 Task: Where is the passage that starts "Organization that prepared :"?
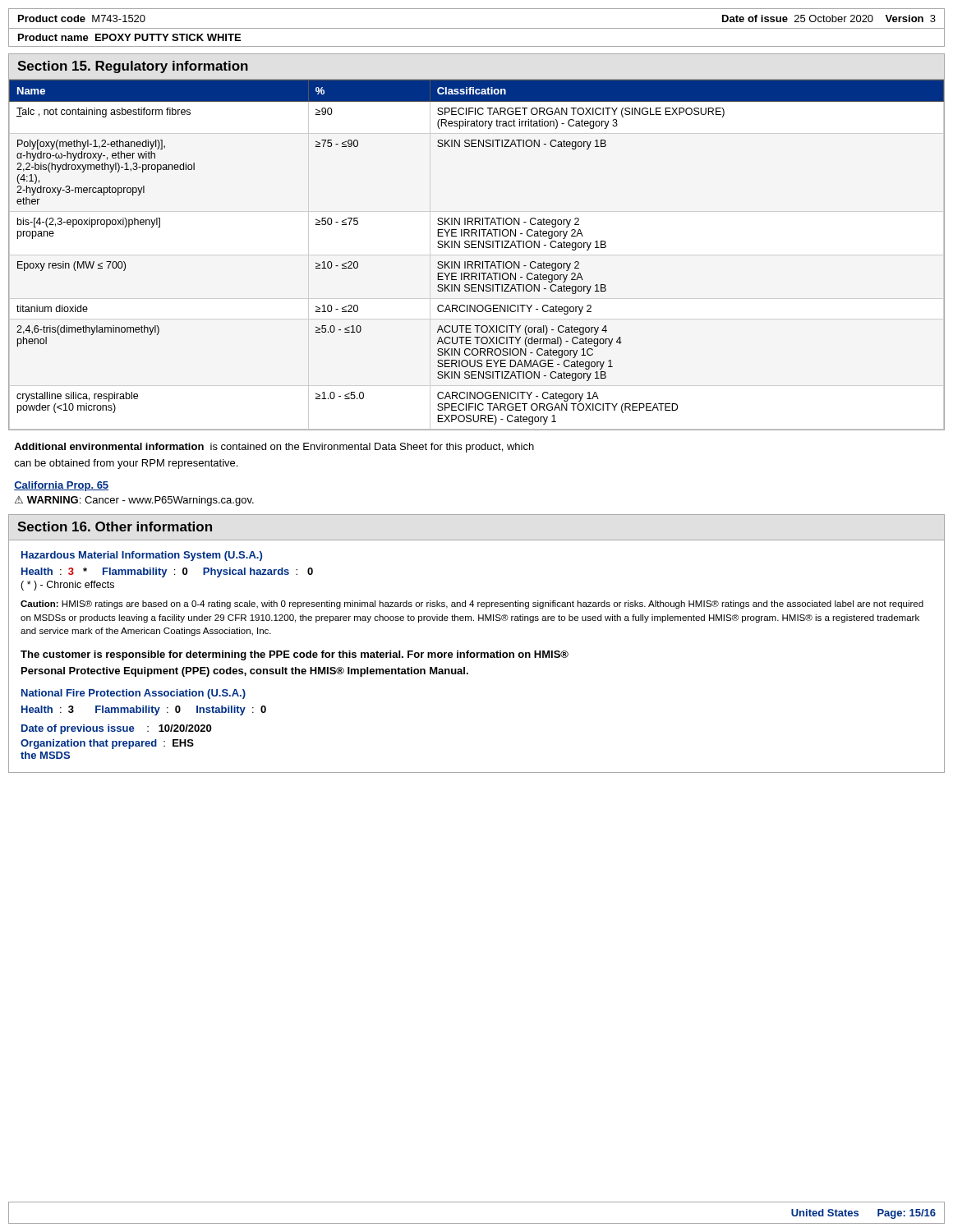coord(107,749)
